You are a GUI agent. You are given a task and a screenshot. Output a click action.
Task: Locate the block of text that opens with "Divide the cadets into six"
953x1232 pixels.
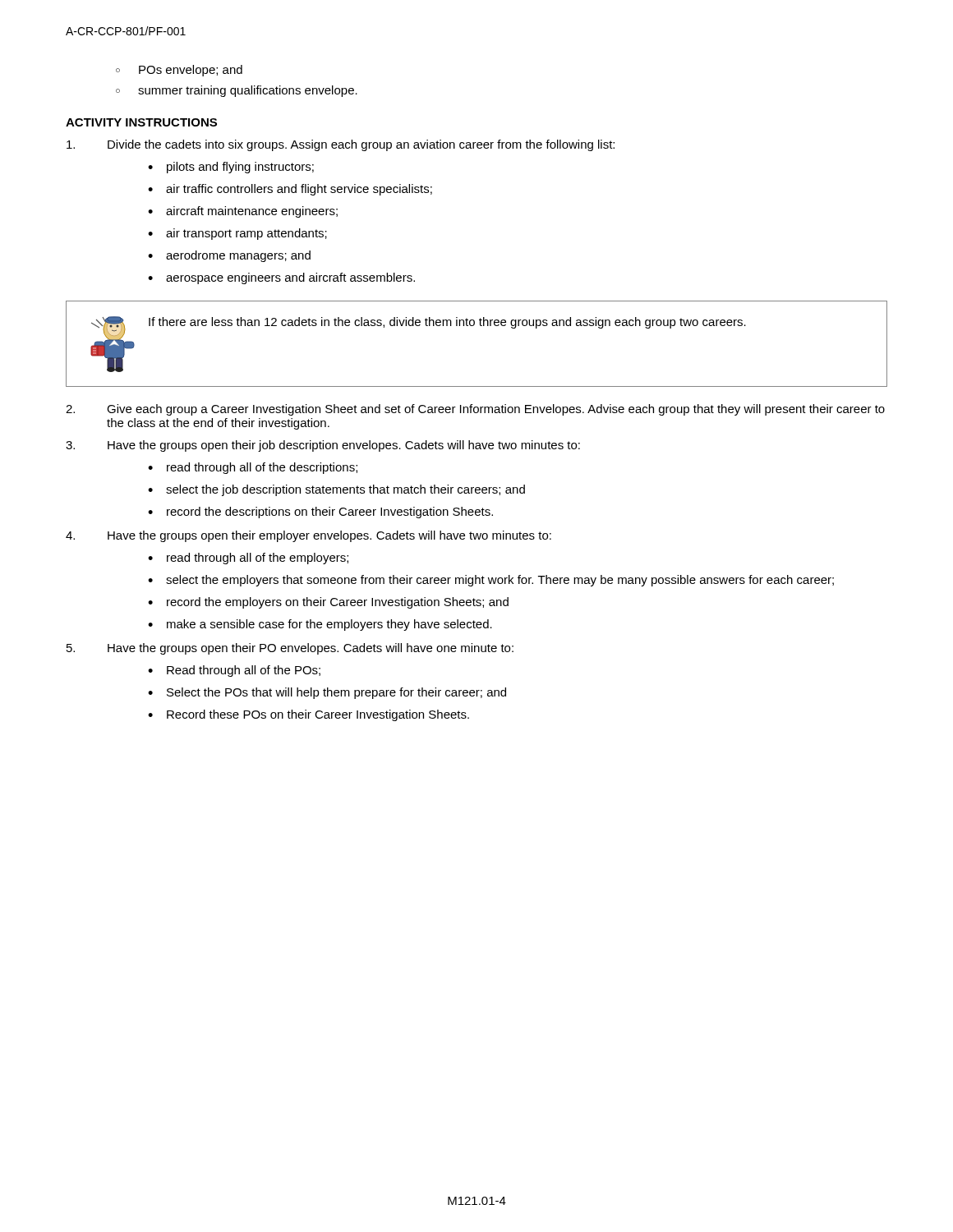point(476,144)
